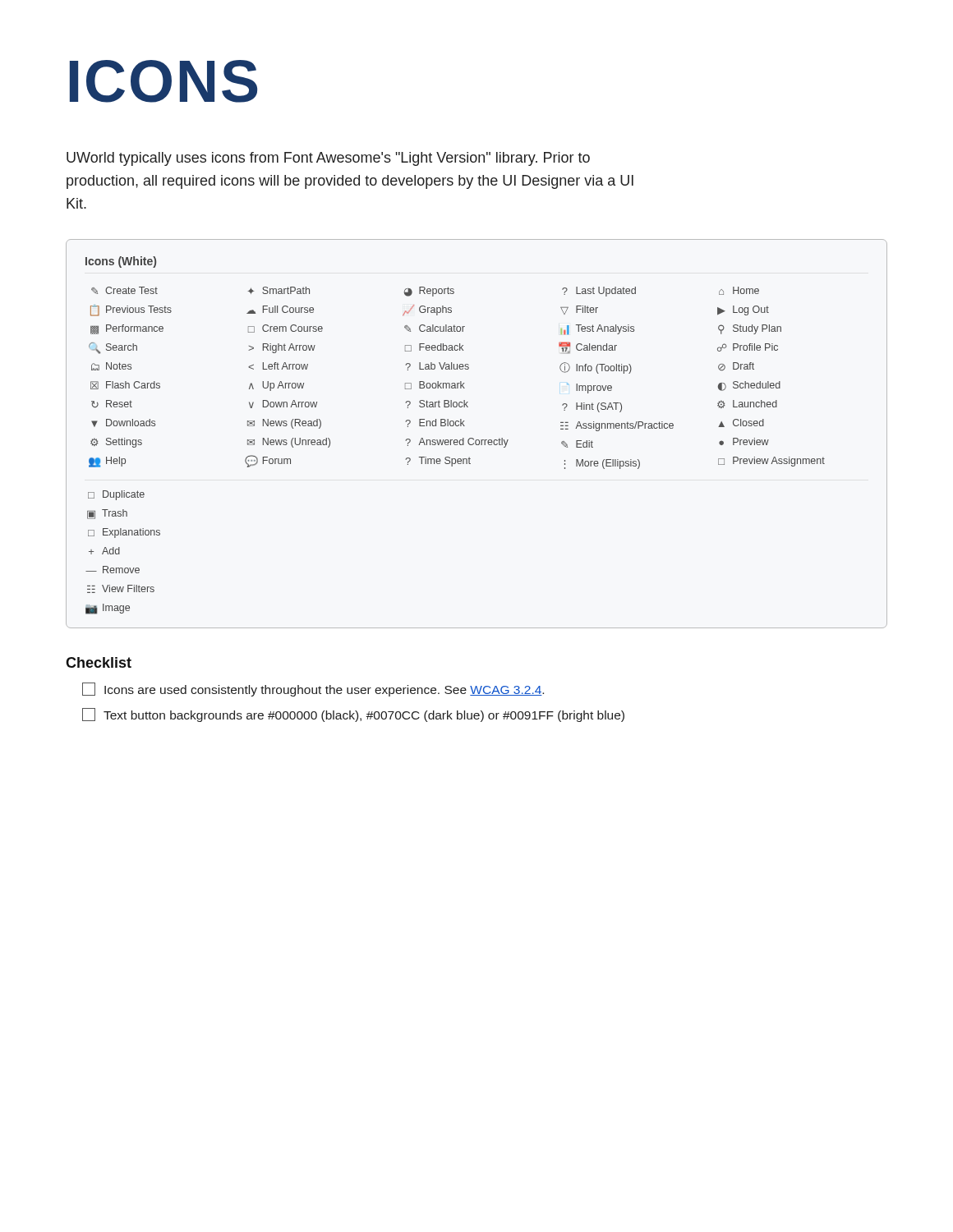Find a infographic
Viewport: 953px width, 1232px height.
tap(476, 434)
